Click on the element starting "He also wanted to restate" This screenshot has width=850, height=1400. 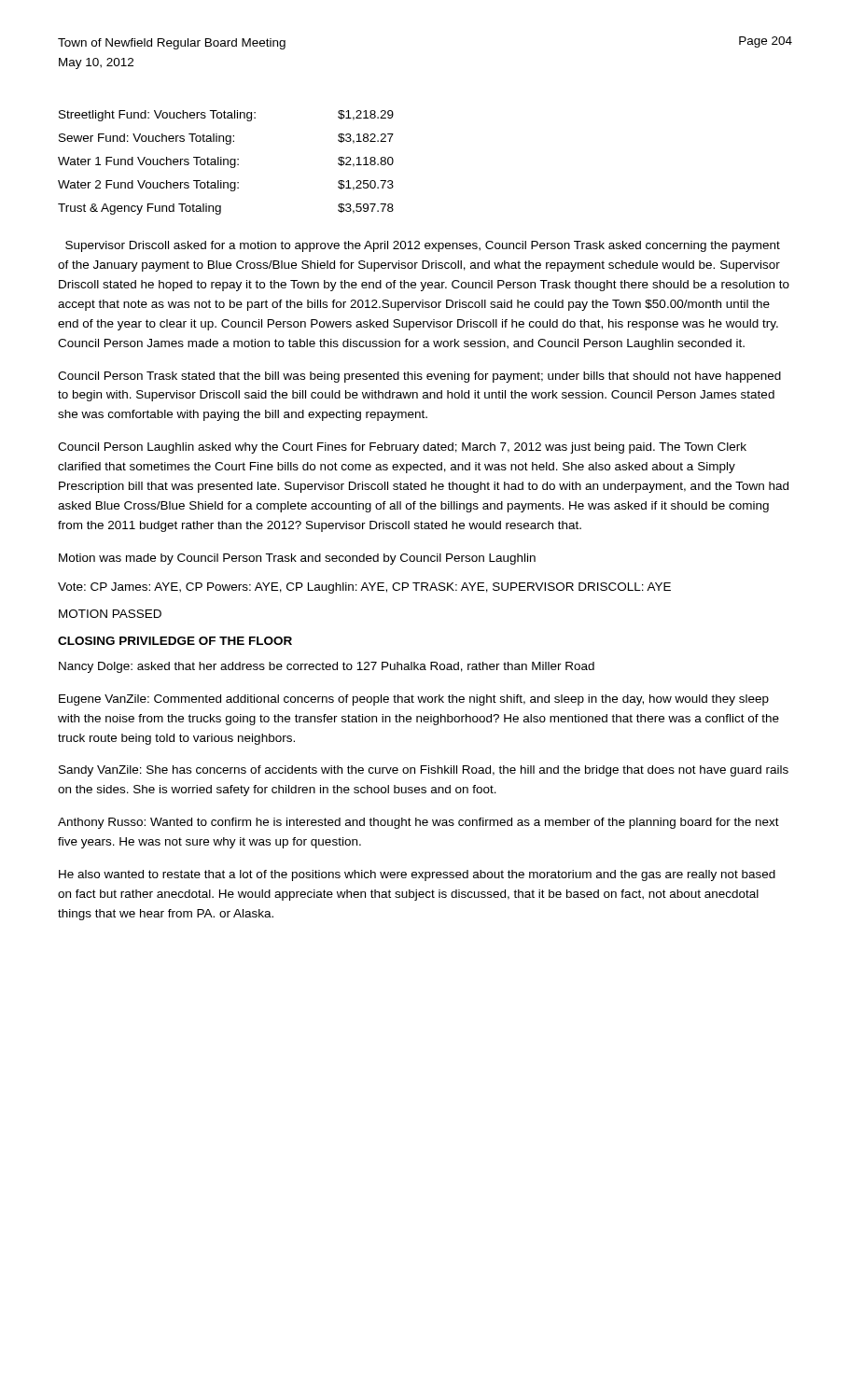417,894
